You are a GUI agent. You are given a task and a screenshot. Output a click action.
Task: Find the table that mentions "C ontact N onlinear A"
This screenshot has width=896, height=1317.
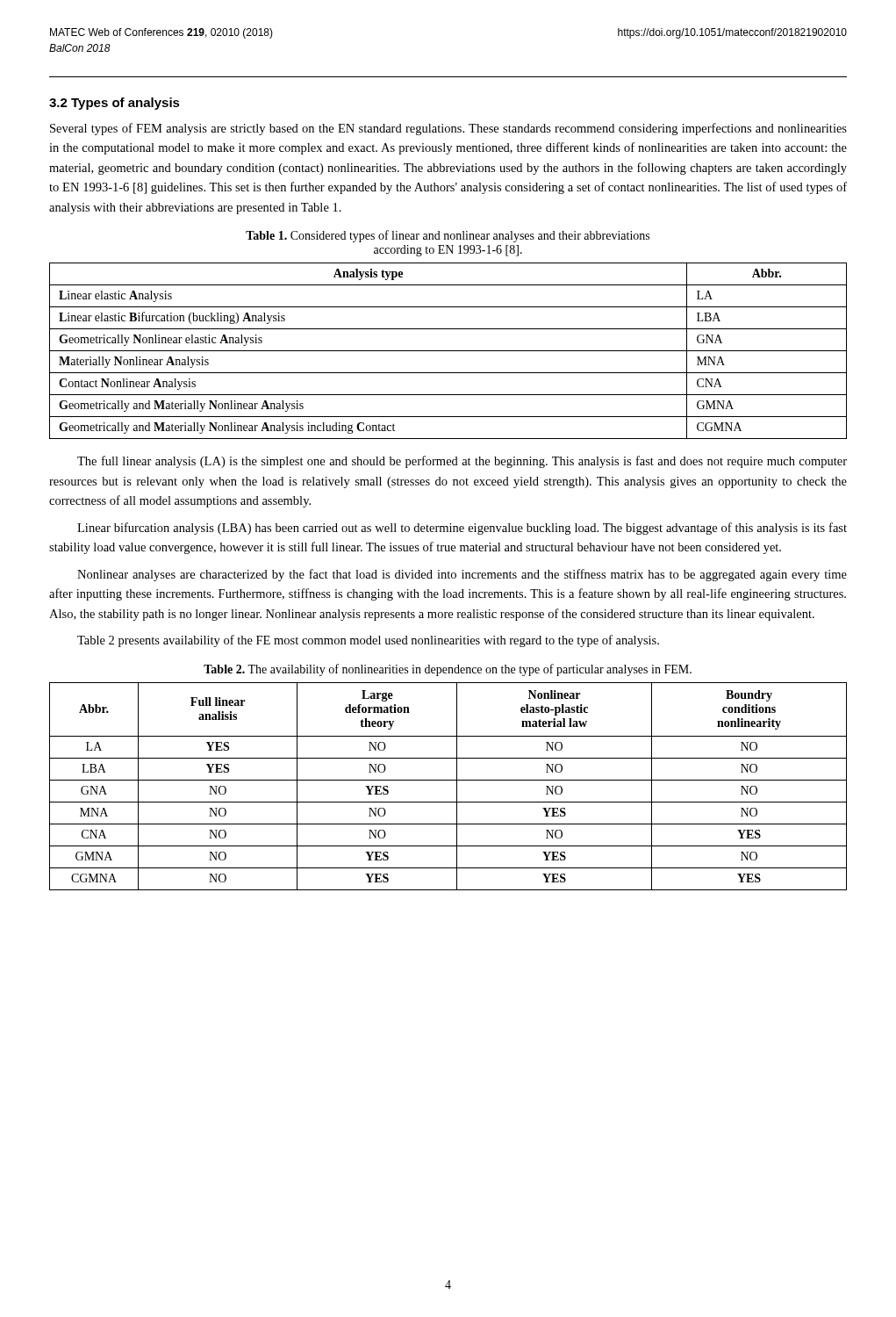coord(448,351)
